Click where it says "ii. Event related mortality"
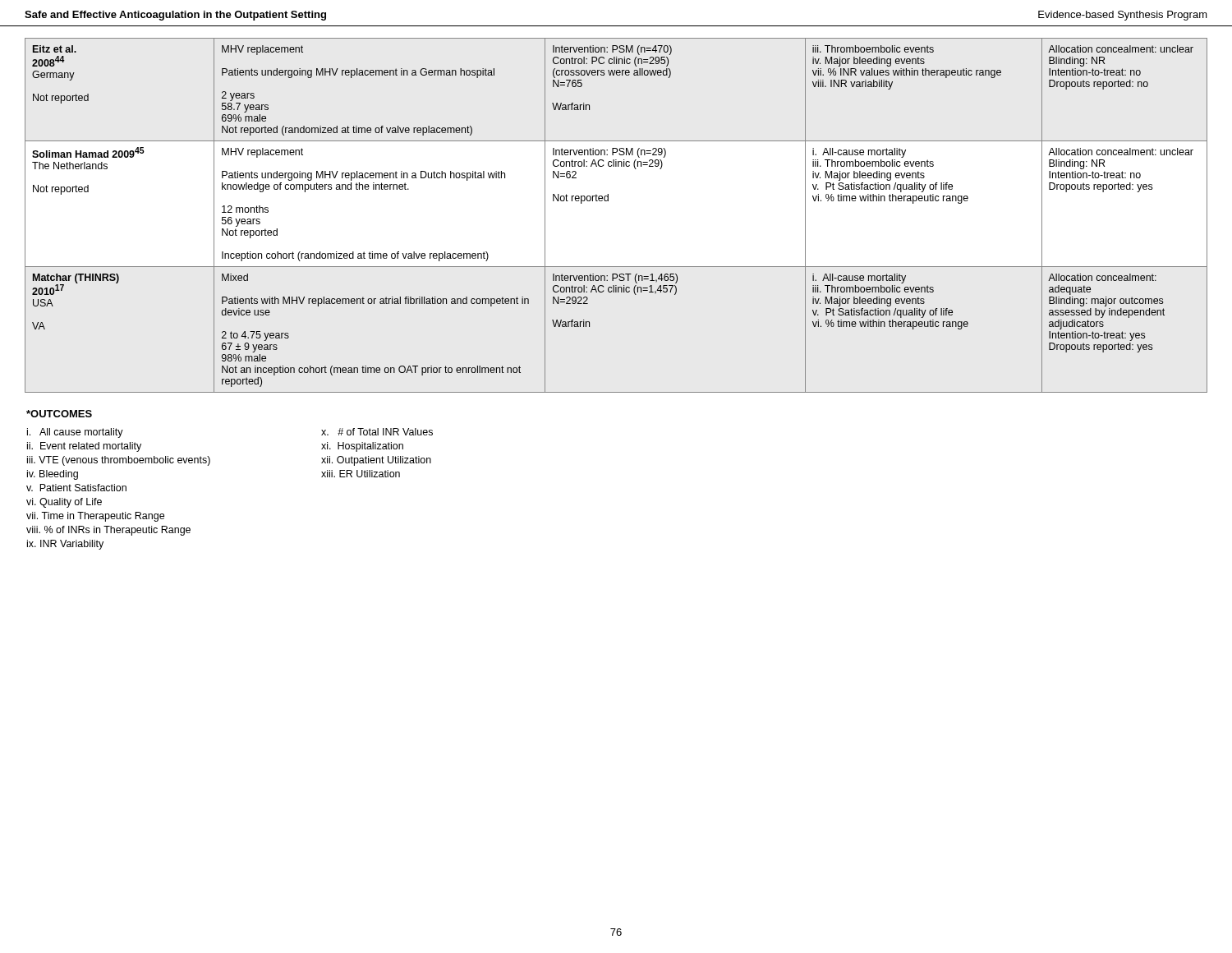The width and height of the screenshot is (1232, 953). (84, 446)
